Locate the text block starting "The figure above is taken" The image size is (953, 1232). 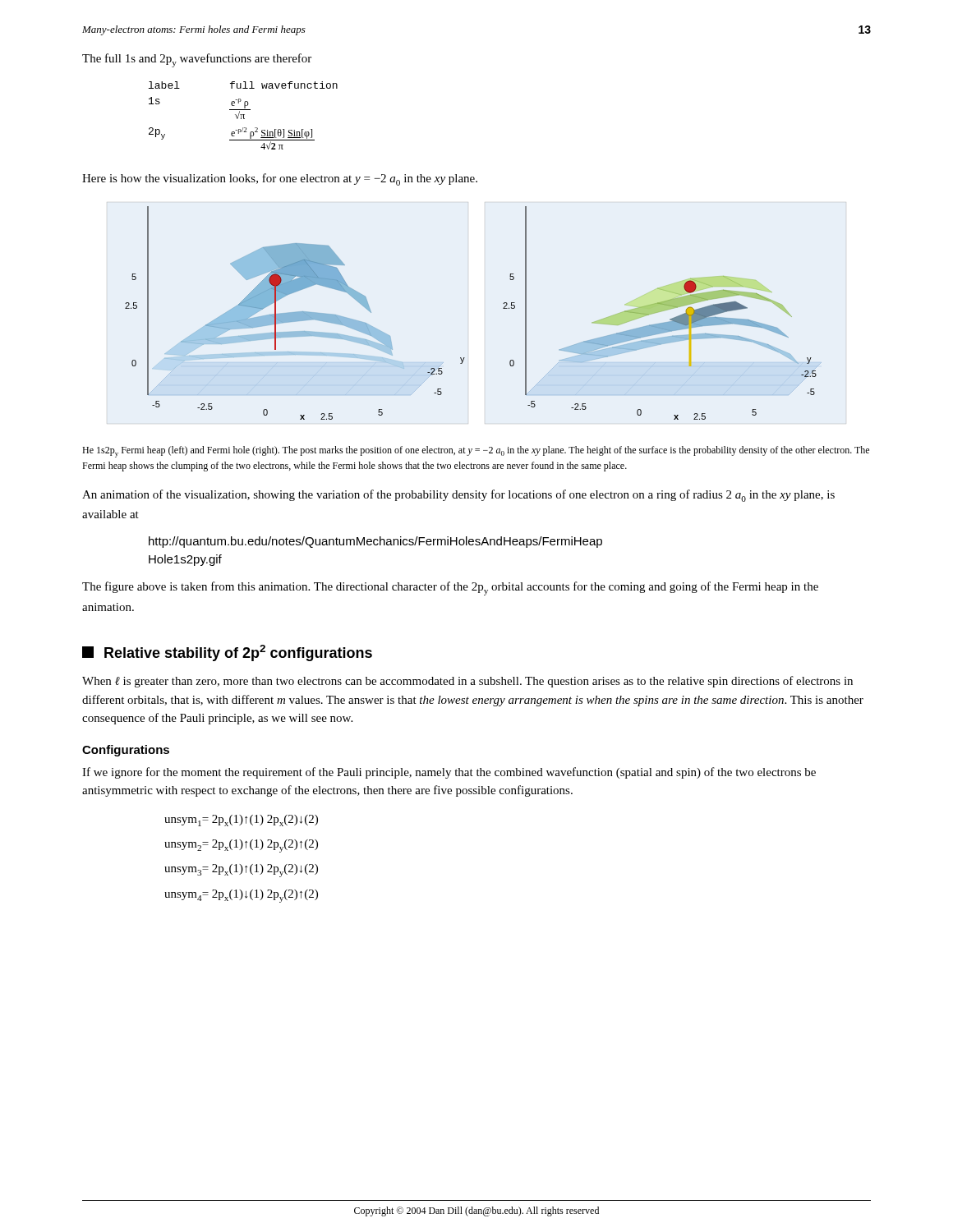(x=476, y=597)
